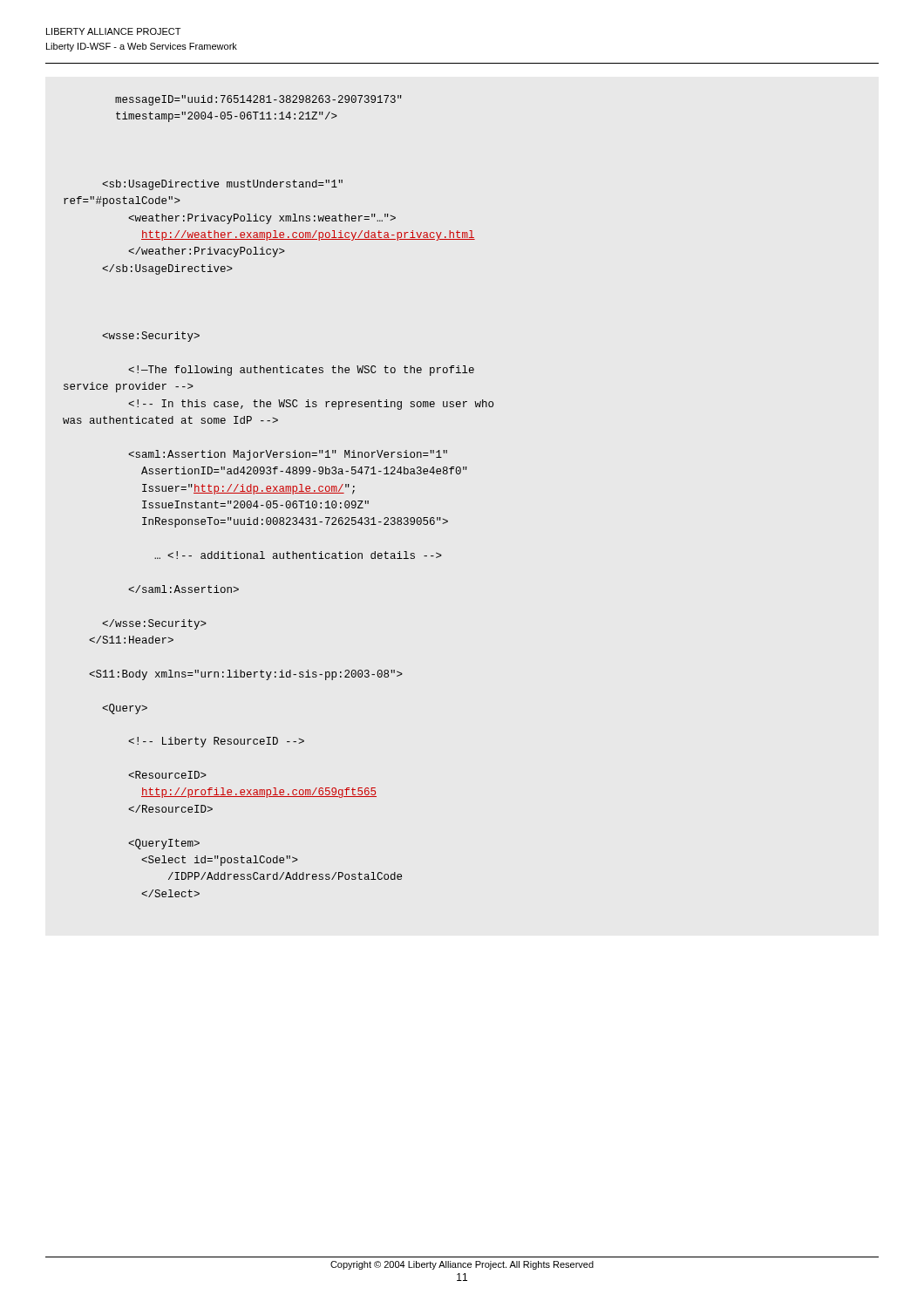Click on the region starting "messageID="uuid:76514281-38298263-290739173" timestamp="2004-05-06T11:14:21Z"/> http://weather.example.com/policy/data-privacy.html … http://profile.example.com/659gft565 /IDPP/AddressCard/Address/PostalCode"
This screenshot has width=924, height=1308.
tap(258, 100)
